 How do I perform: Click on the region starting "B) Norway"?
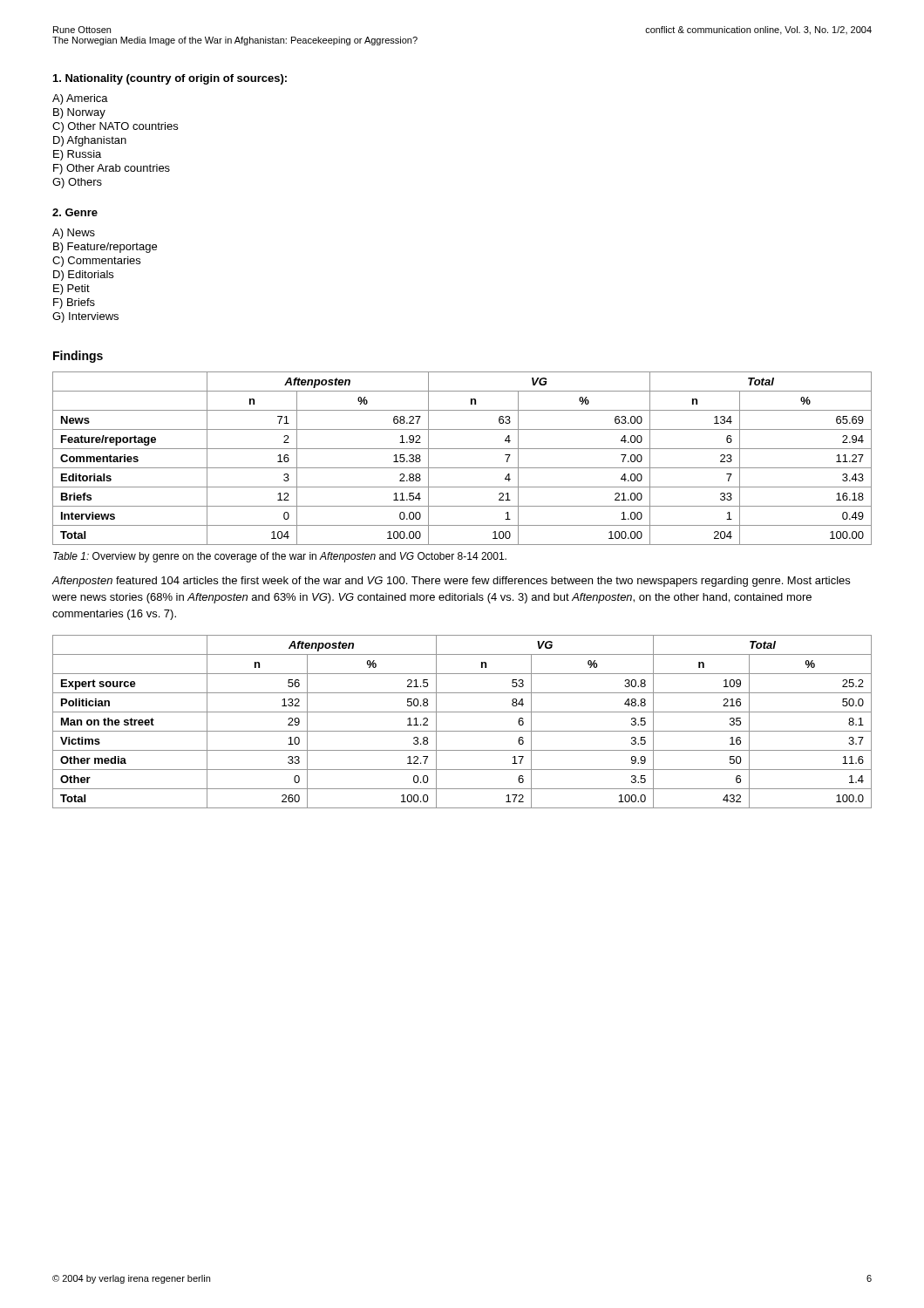(x=79, y=112)
